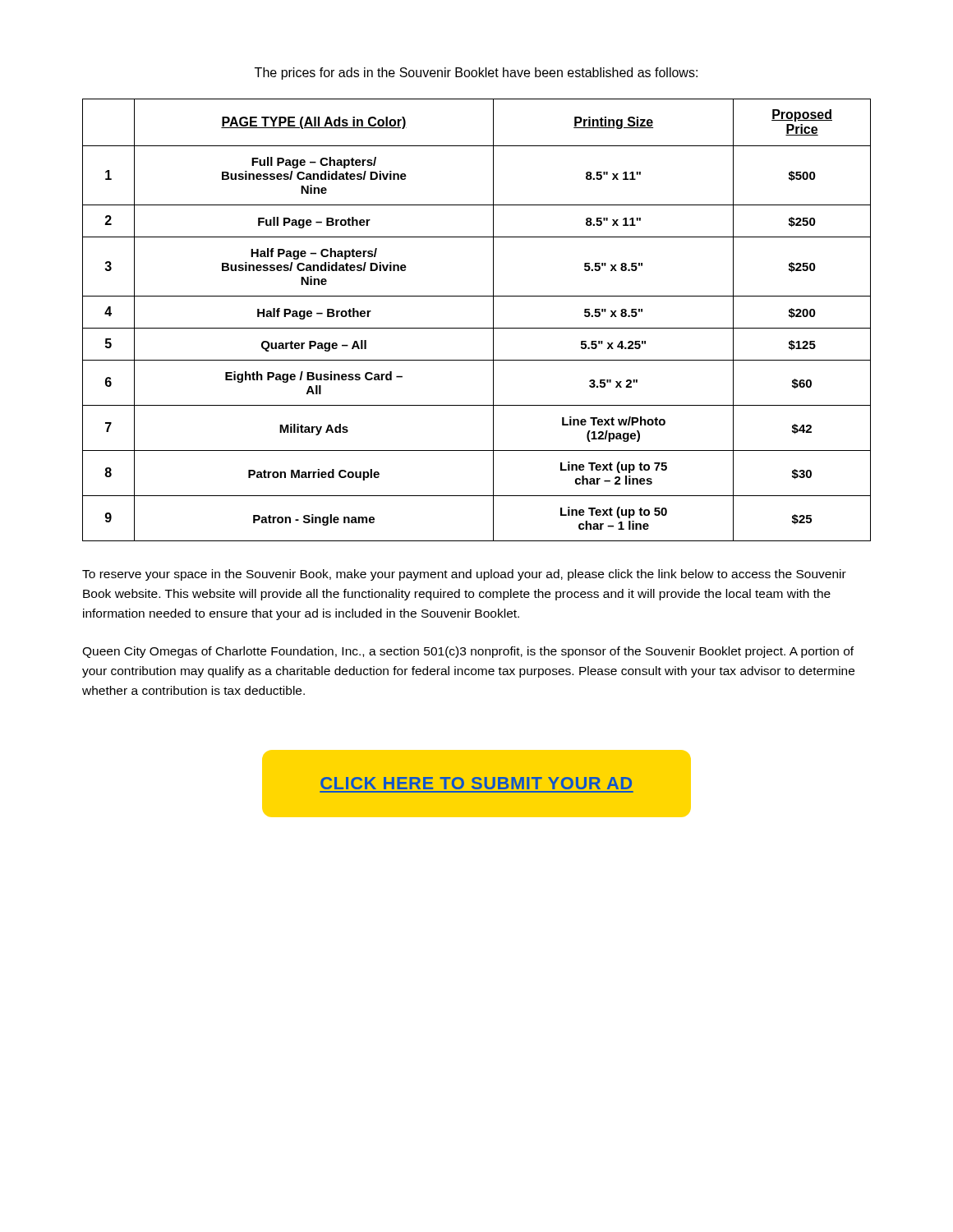Find the passage starting "To reserve your space"

click(464, 593)
